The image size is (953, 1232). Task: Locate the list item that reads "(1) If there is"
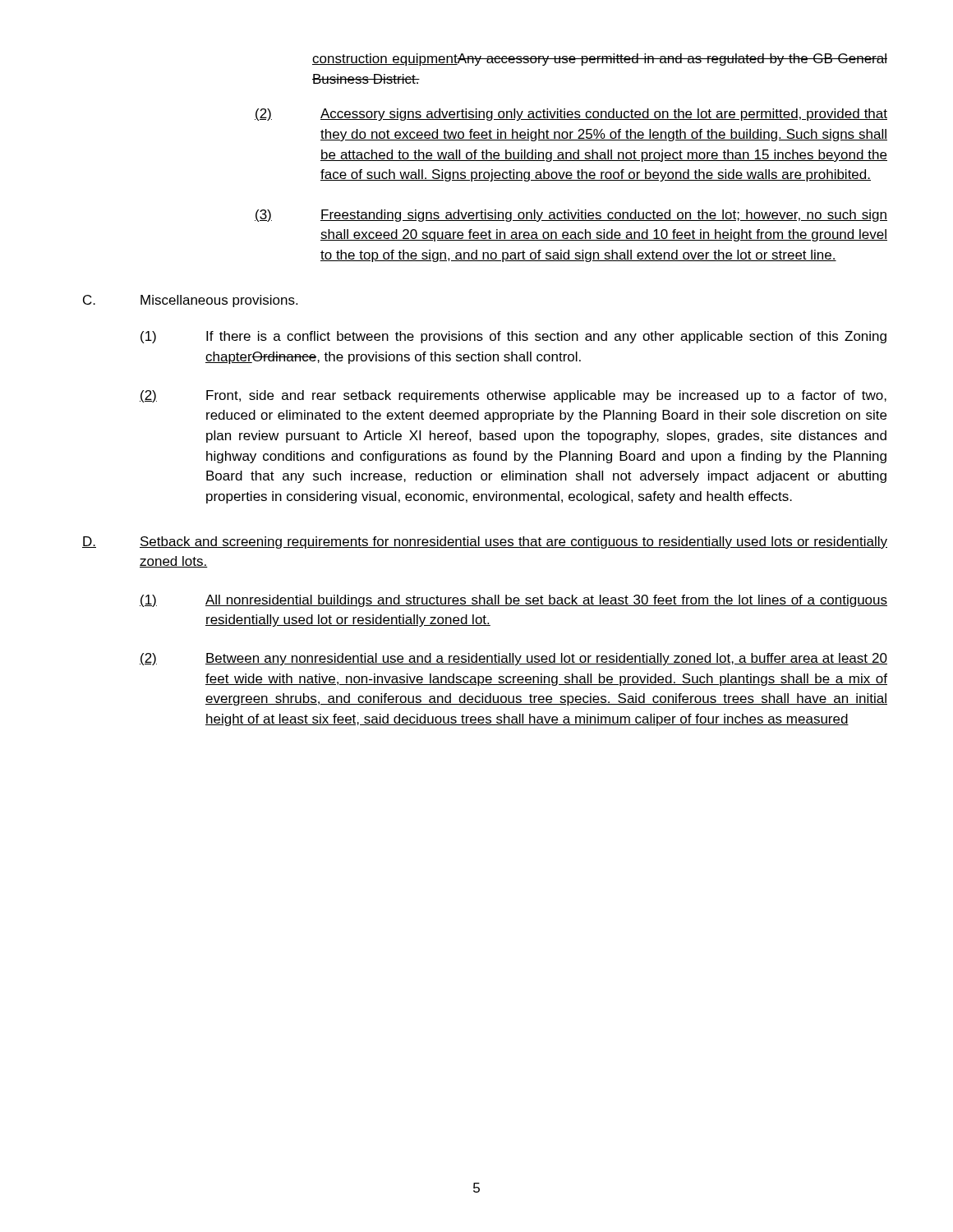(x=513, y=347)
